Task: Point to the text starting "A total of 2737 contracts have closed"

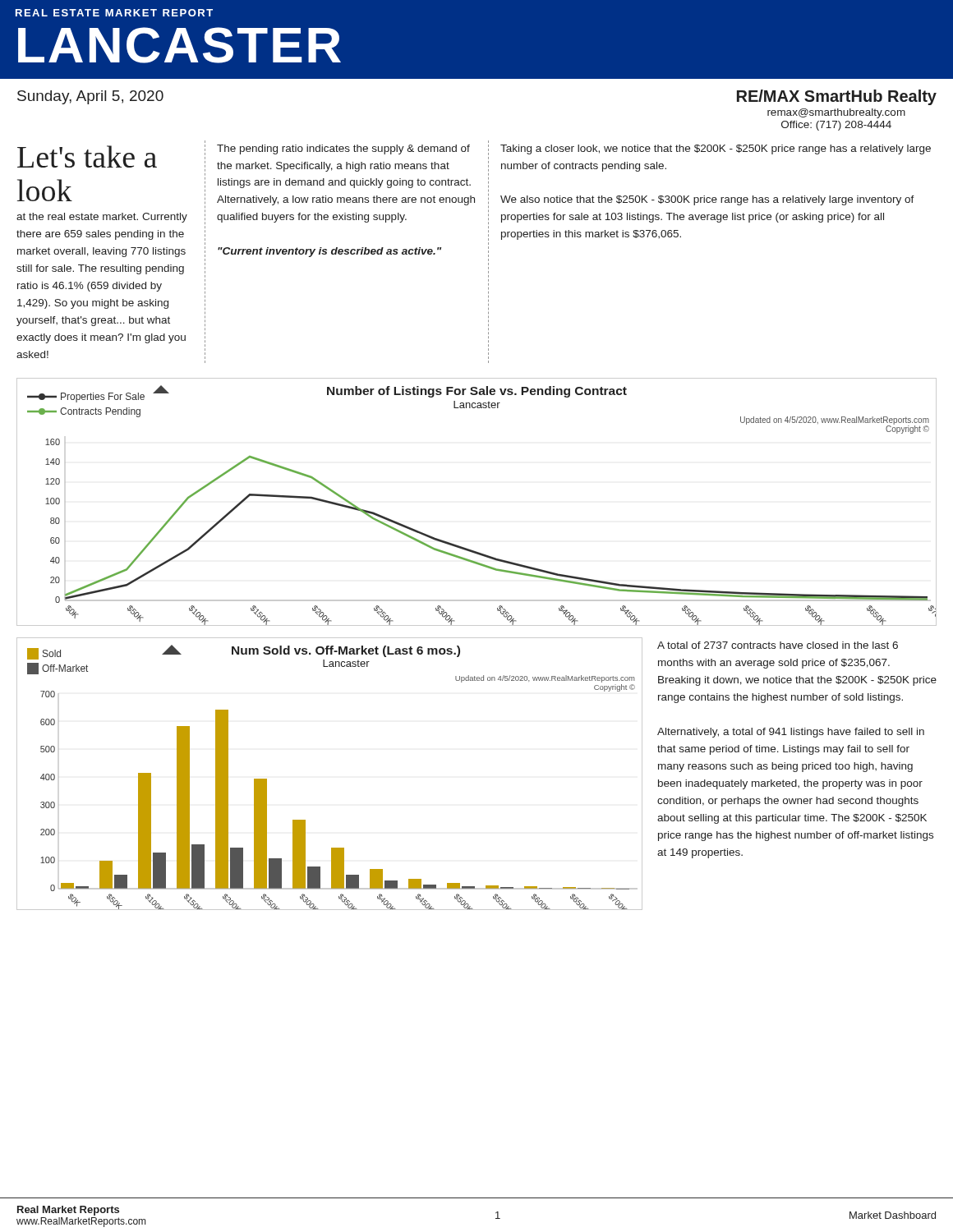Action: 797,749
